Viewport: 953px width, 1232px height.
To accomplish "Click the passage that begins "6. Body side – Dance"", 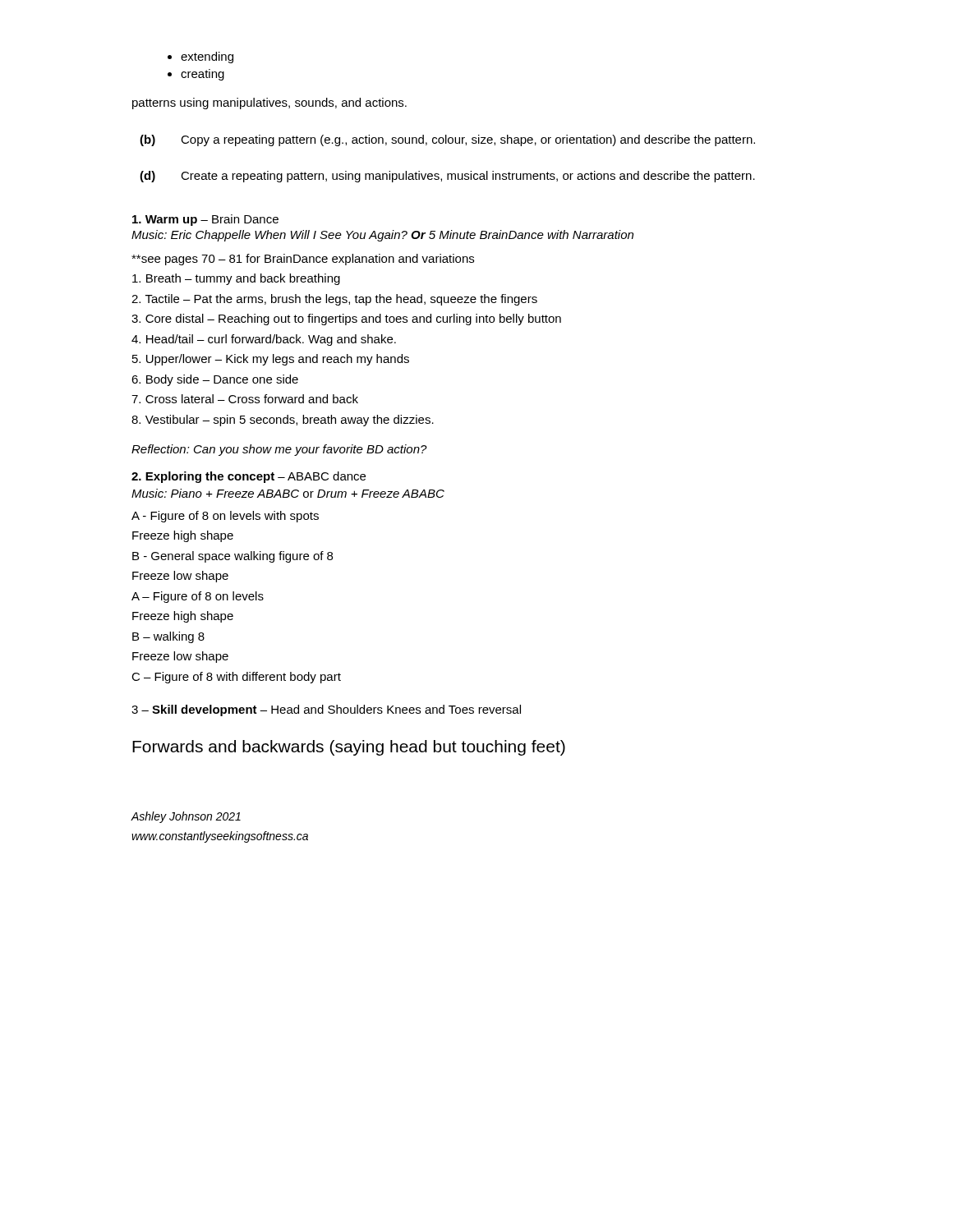I will pyautogui.click(x=215, y=380).
